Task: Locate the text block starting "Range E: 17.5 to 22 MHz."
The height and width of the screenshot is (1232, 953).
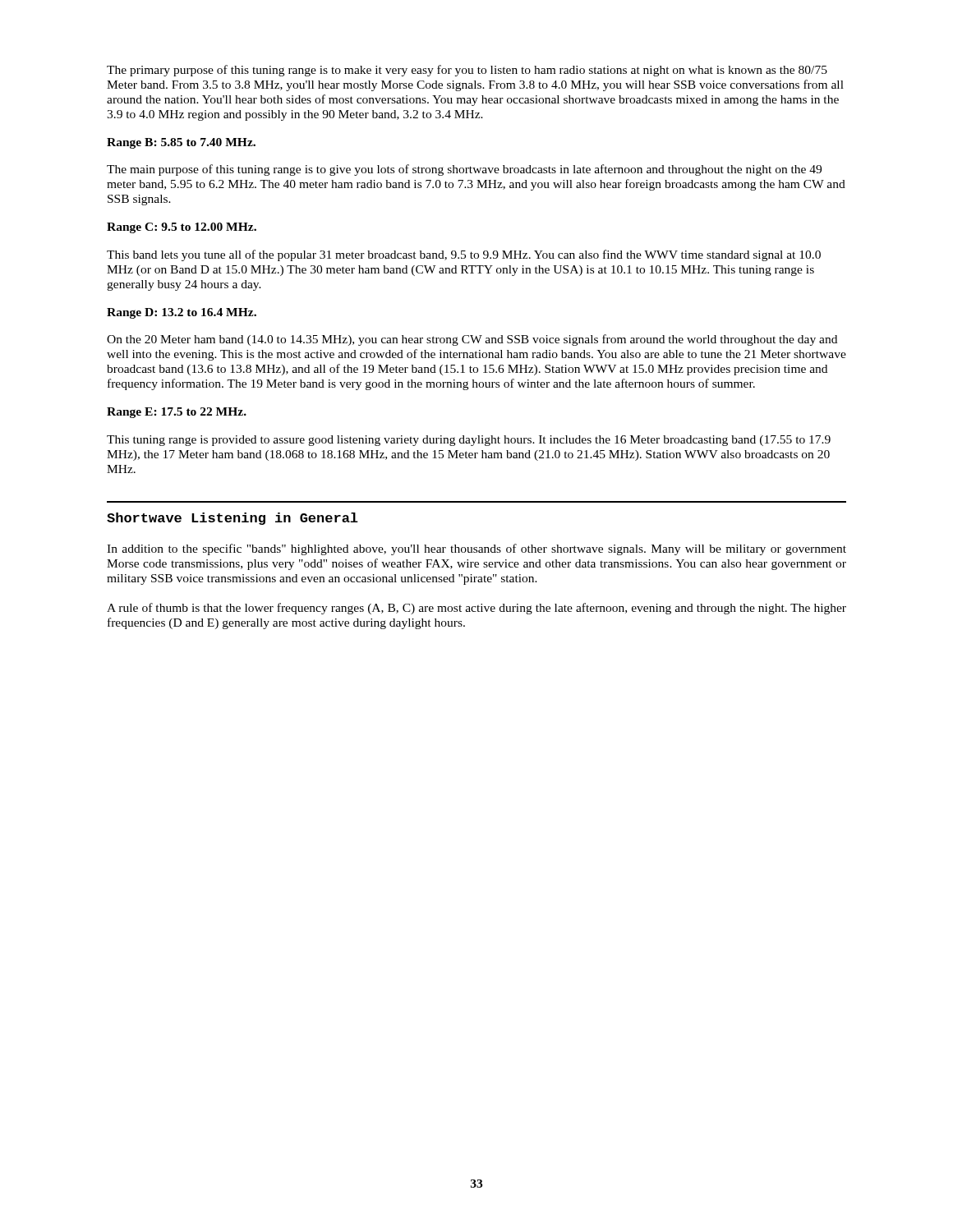Action: (x=177, y=411)
